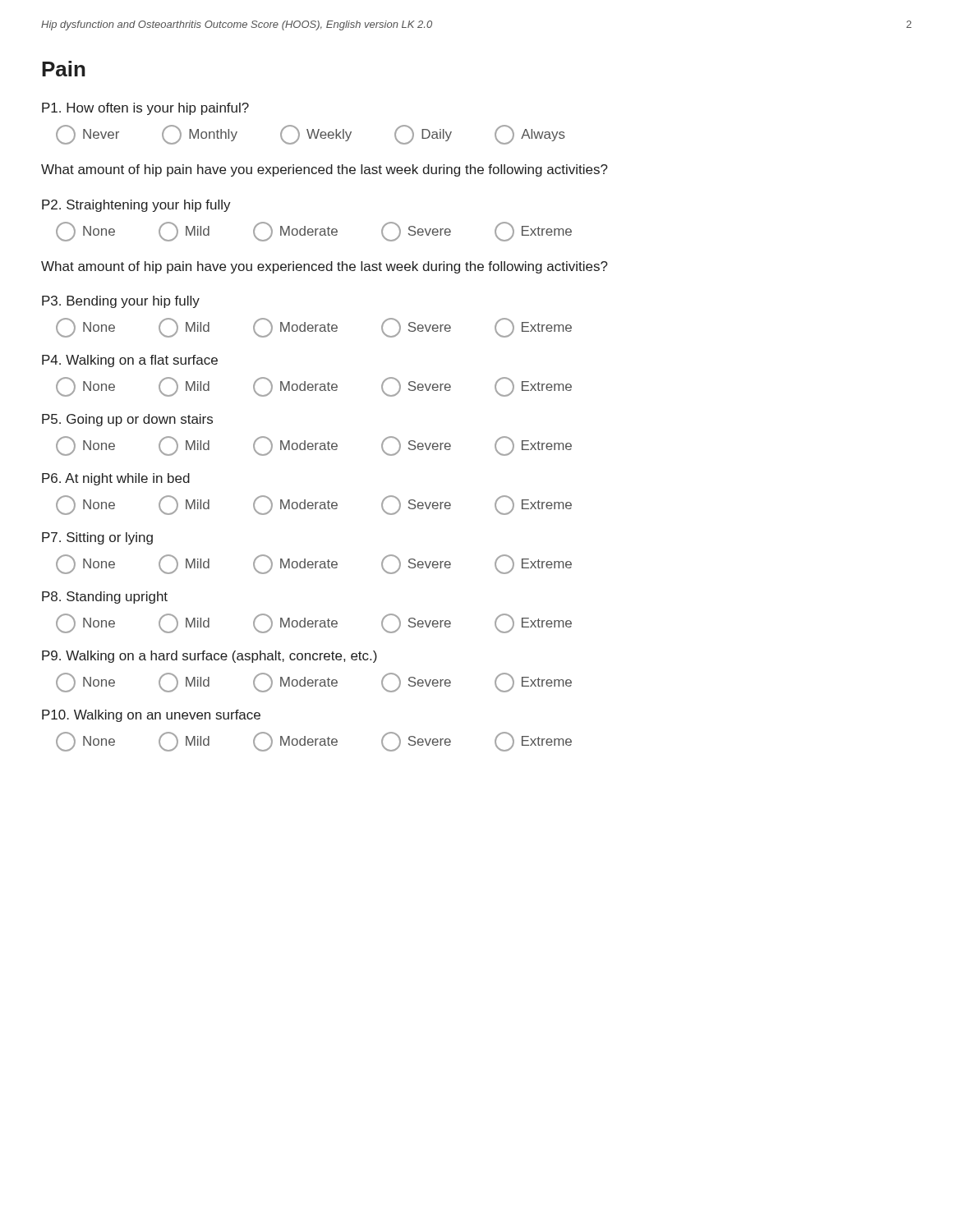Select the region starting "Never Monthly Weekly Daily"
Image resolution: width=953 pixels, height=1232 pixels.
click(311, 135)
